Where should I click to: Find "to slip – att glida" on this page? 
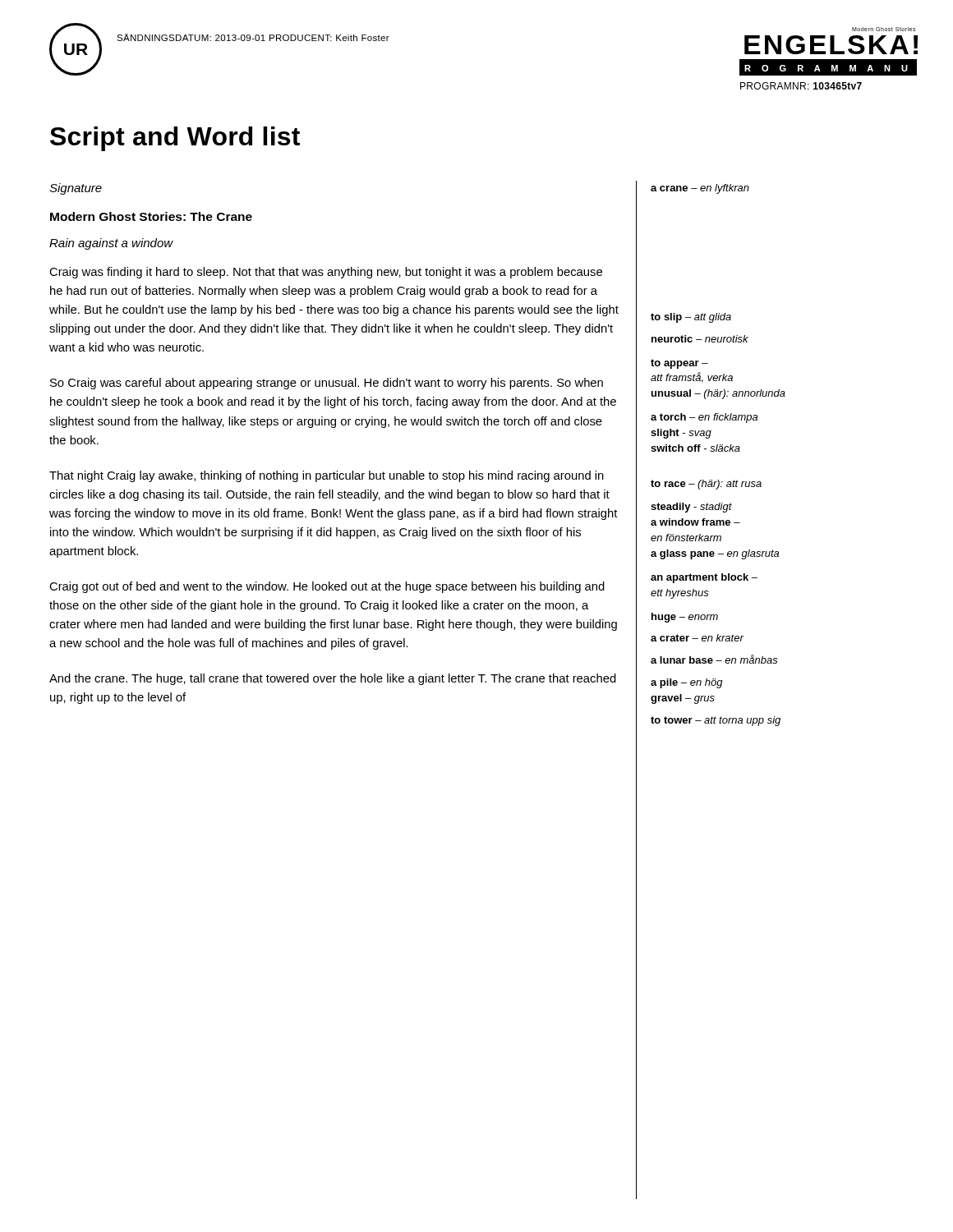pos(691,317)
